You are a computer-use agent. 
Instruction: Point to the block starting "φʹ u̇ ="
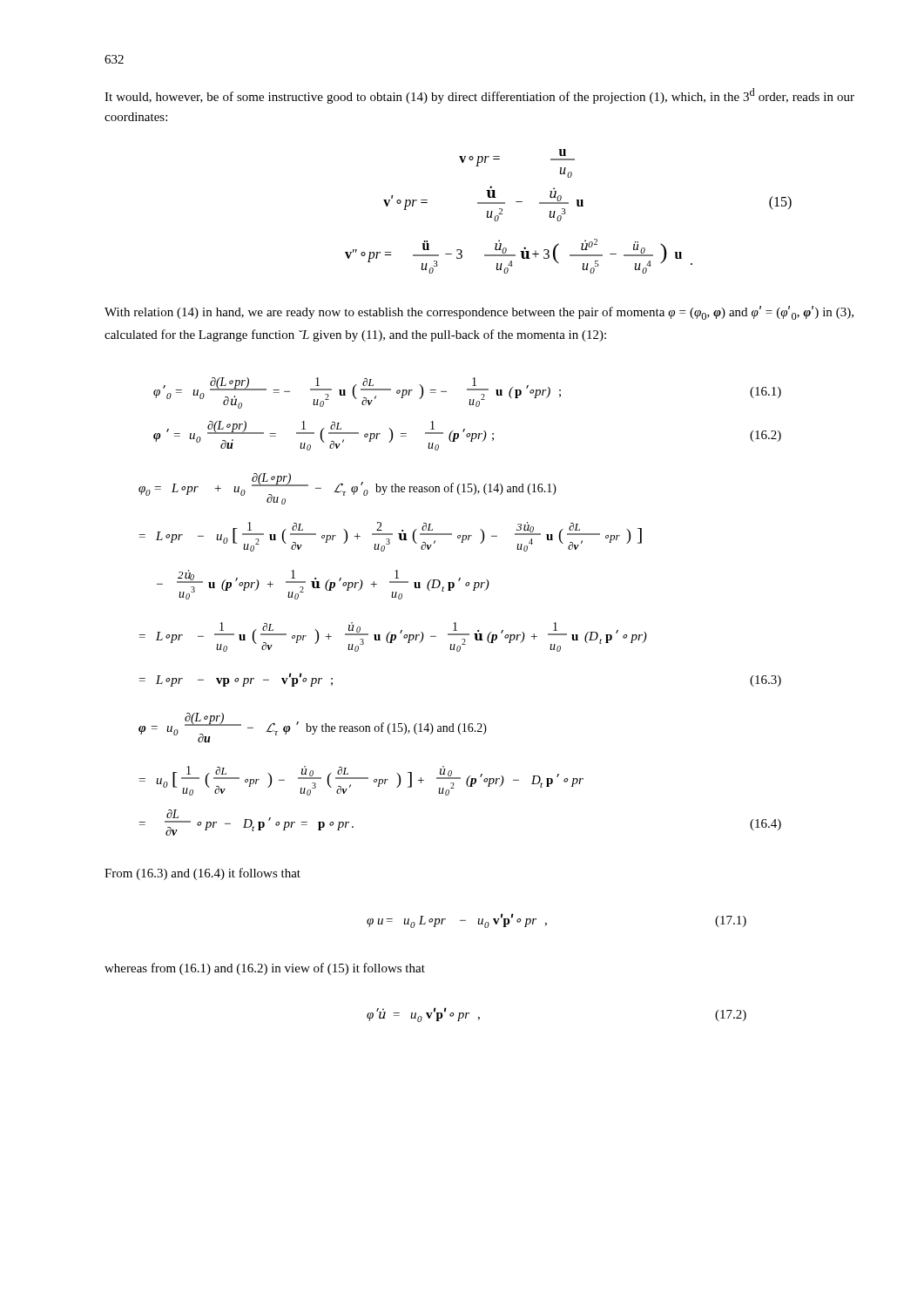point(479,1014)
